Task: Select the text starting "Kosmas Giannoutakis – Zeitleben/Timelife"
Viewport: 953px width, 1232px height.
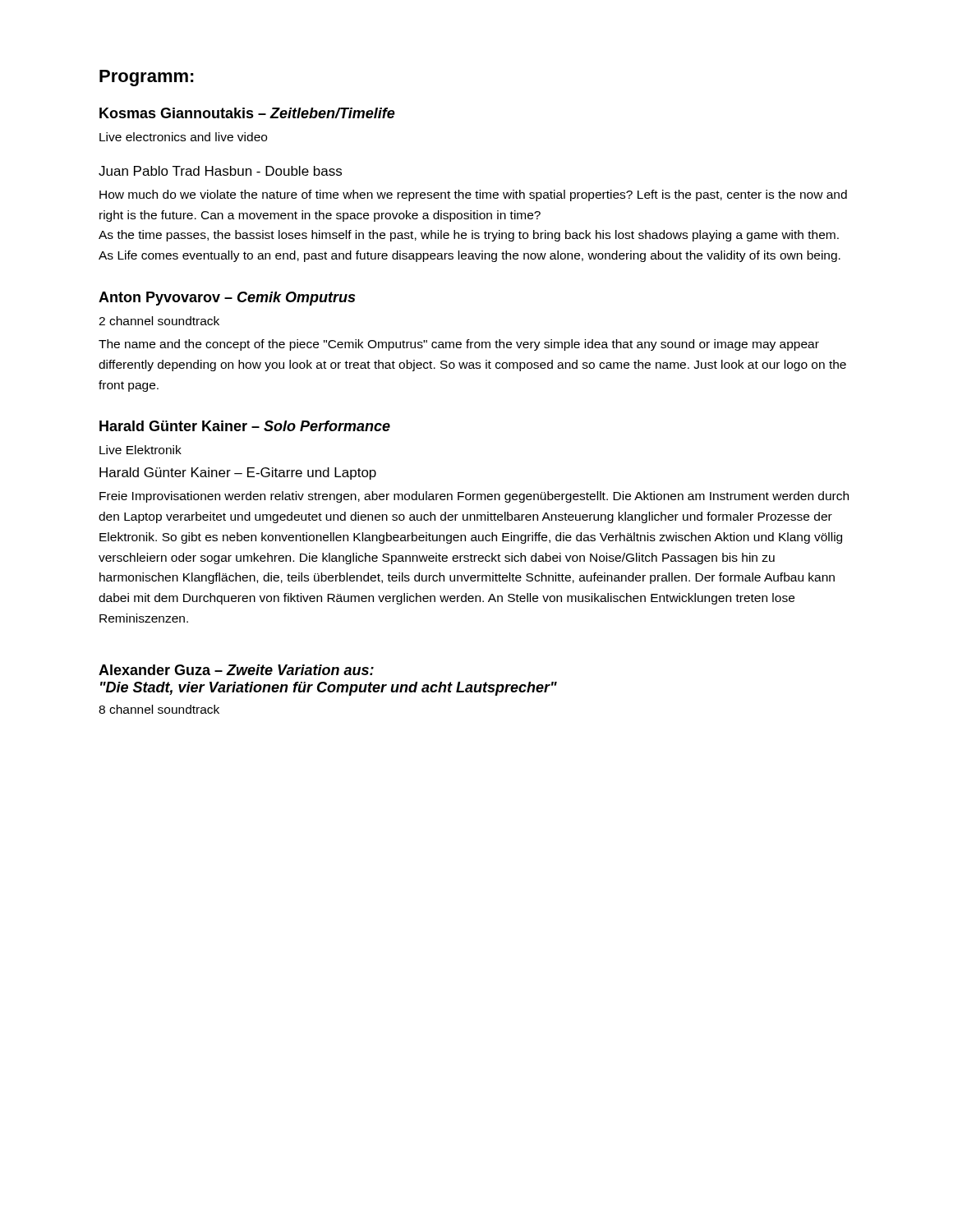Action: 247,113
